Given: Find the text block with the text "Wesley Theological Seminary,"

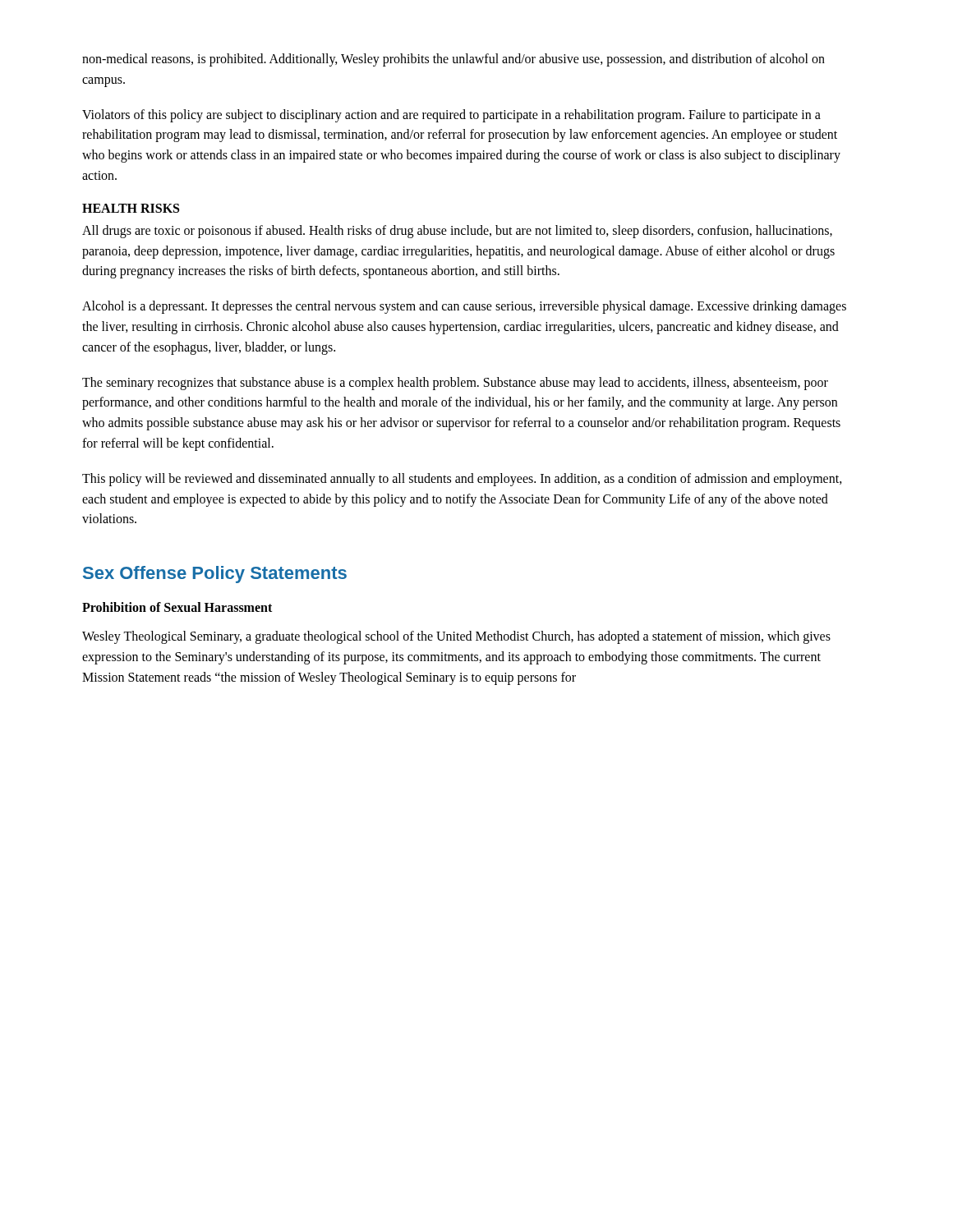Looking at the screenshot, I should tap(456, 657).
